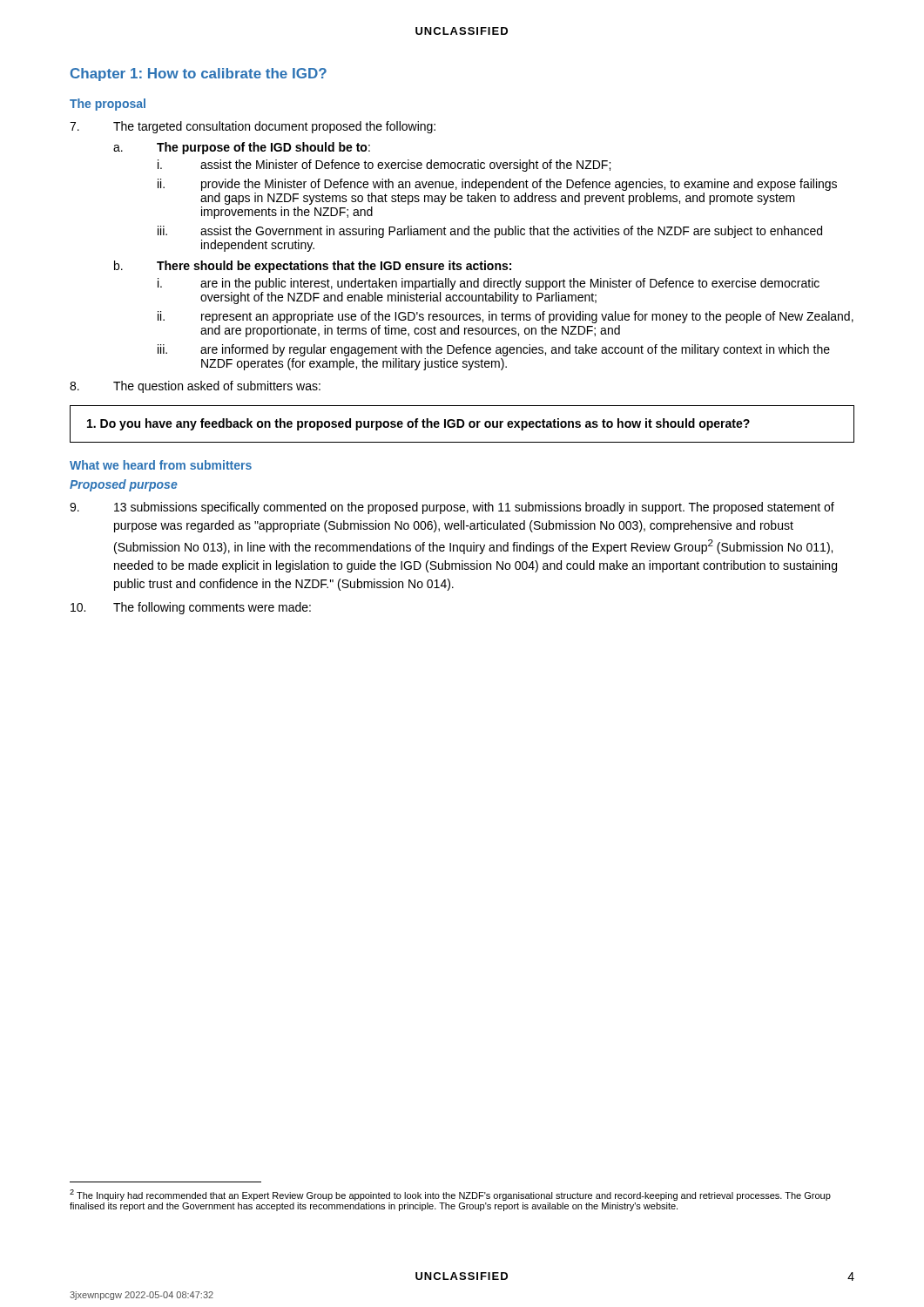Find the text block containing "Do you have"
The image size is (924, 1307).
(x=462, y=424)
